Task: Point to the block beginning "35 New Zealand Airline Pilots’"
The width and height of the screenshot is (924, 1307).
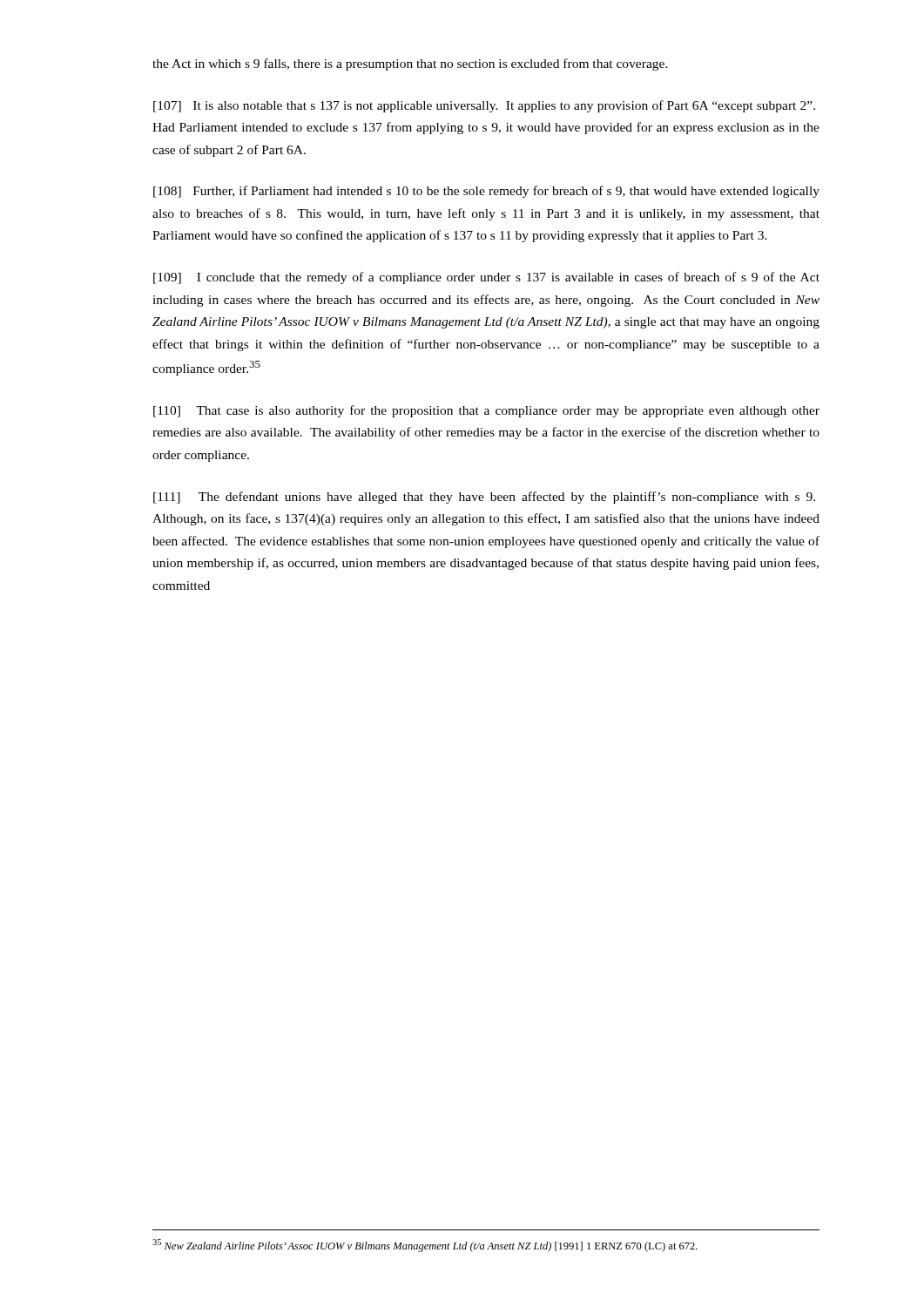Action: [425, 1245]
